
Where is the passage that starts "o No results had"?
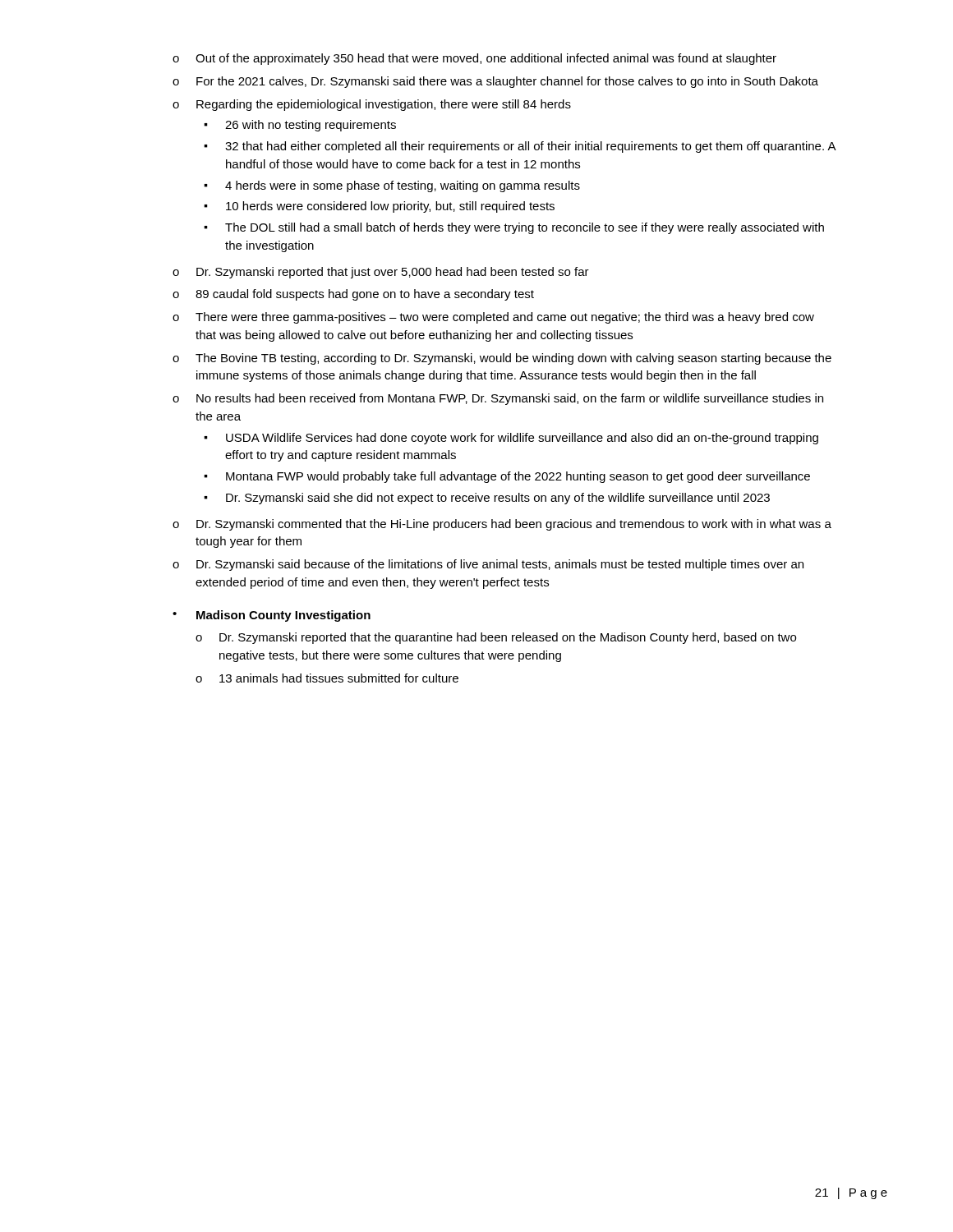pos(505,449)
